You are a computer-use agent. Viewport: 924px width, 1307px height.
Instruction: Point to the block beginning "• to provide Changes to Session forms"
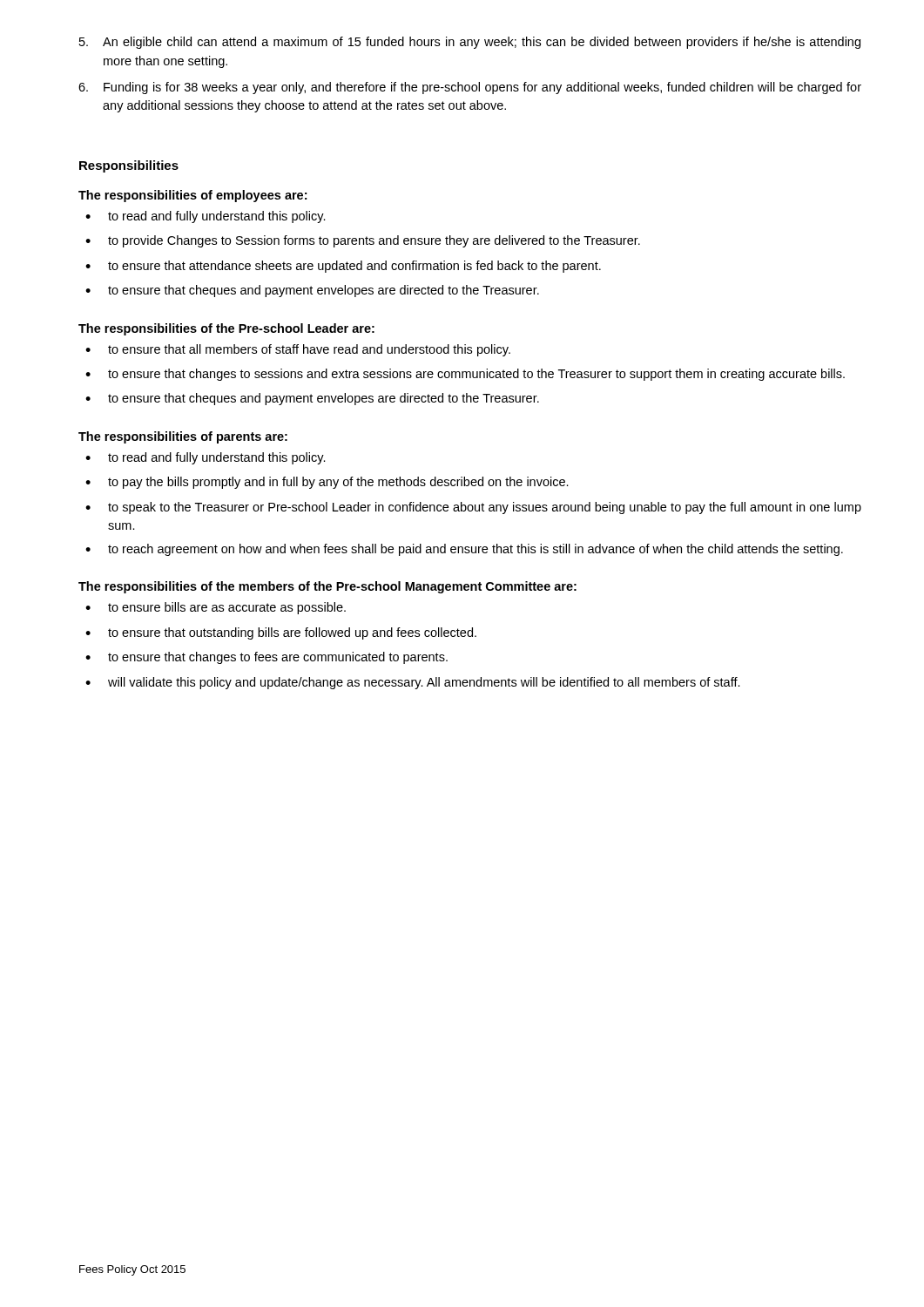[470, 242]
